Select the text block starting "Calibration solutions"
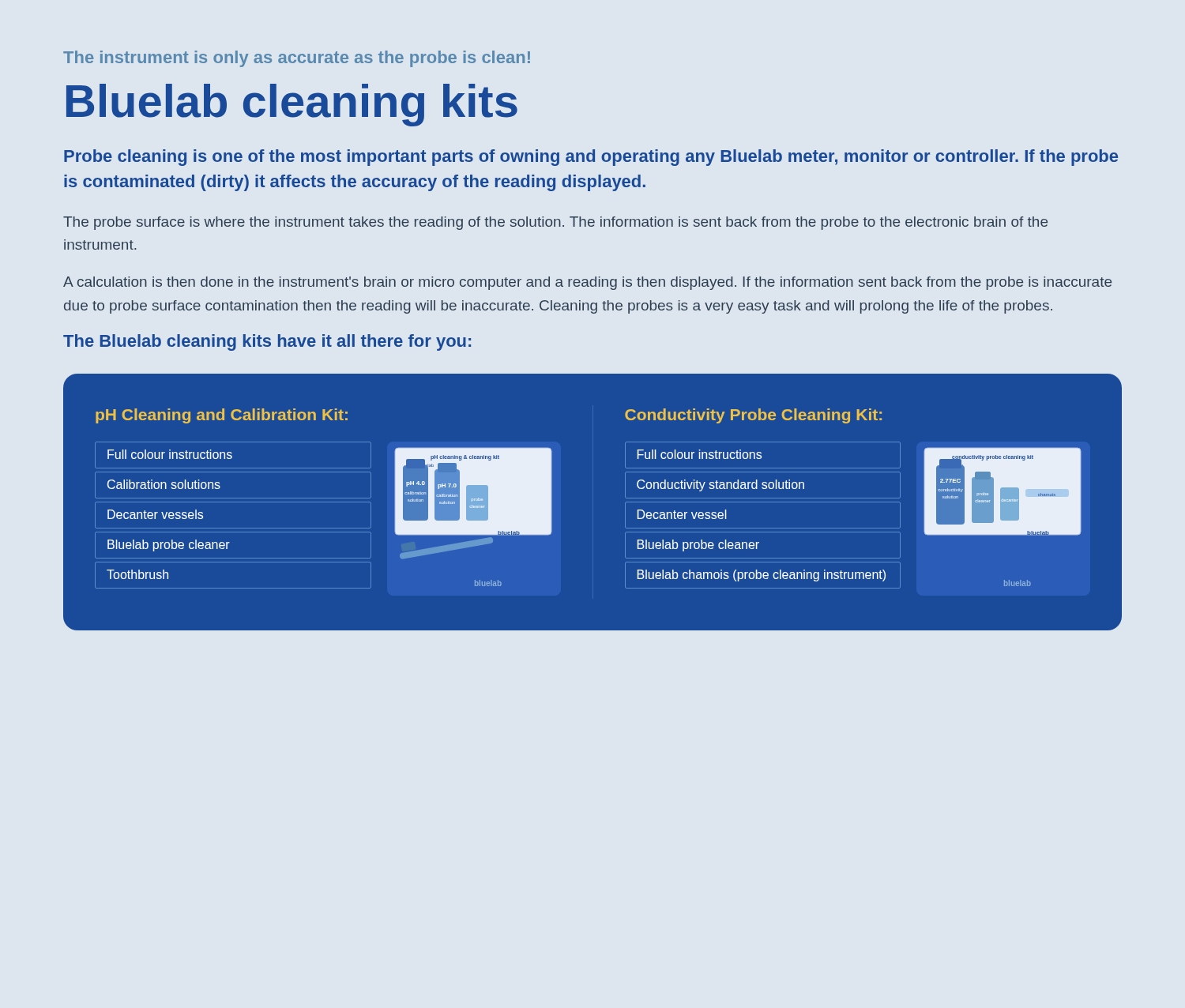This screenshot has height=1008, width=1185. (164, 485)
